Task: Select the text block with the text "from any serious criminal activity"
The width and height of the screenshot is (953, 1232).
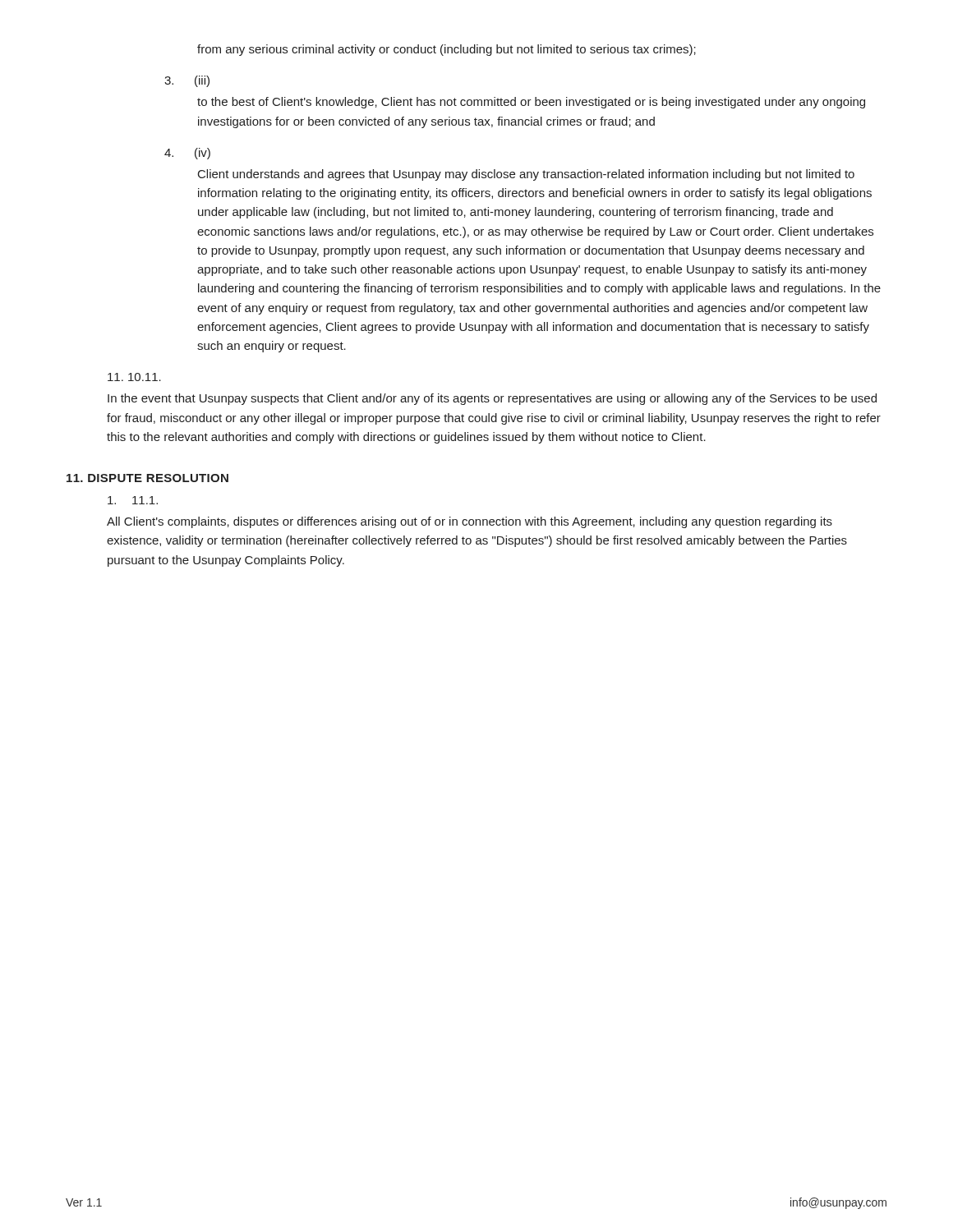Action: point(447,49)
